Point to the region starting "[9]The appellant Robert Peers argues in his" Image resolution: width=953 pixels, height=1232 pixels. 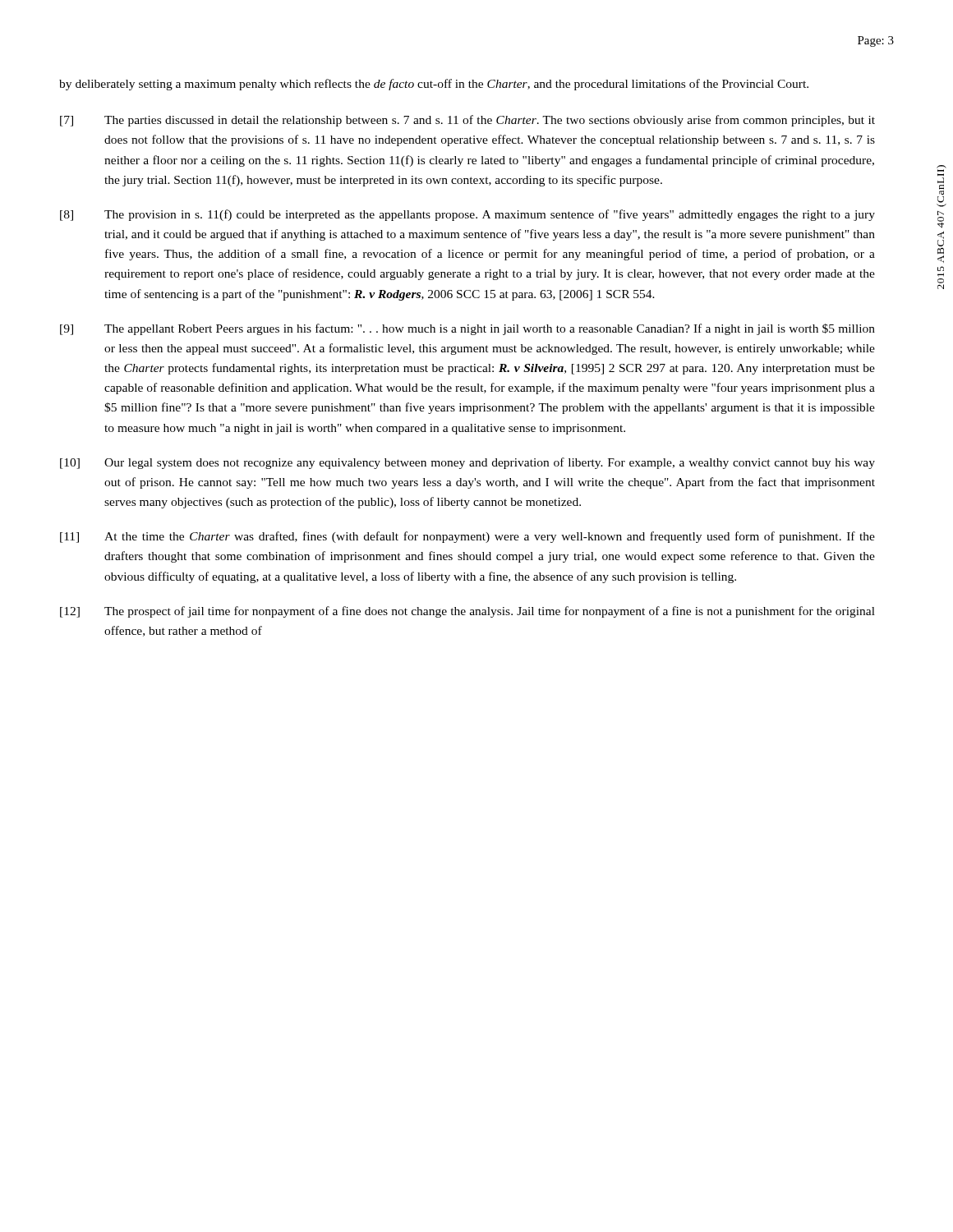467,378
